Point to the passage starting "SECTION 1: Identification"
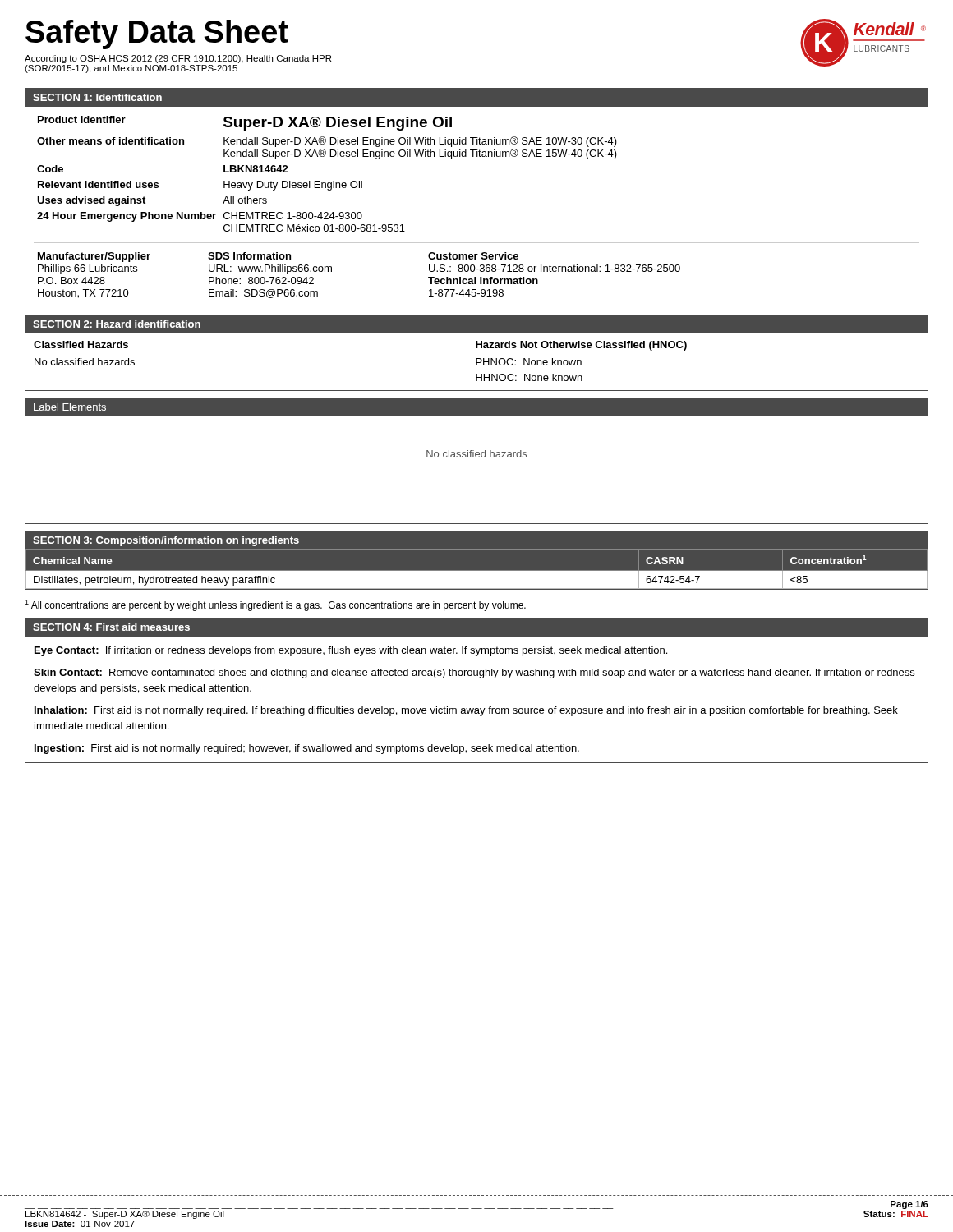 (x=98, y=97)
